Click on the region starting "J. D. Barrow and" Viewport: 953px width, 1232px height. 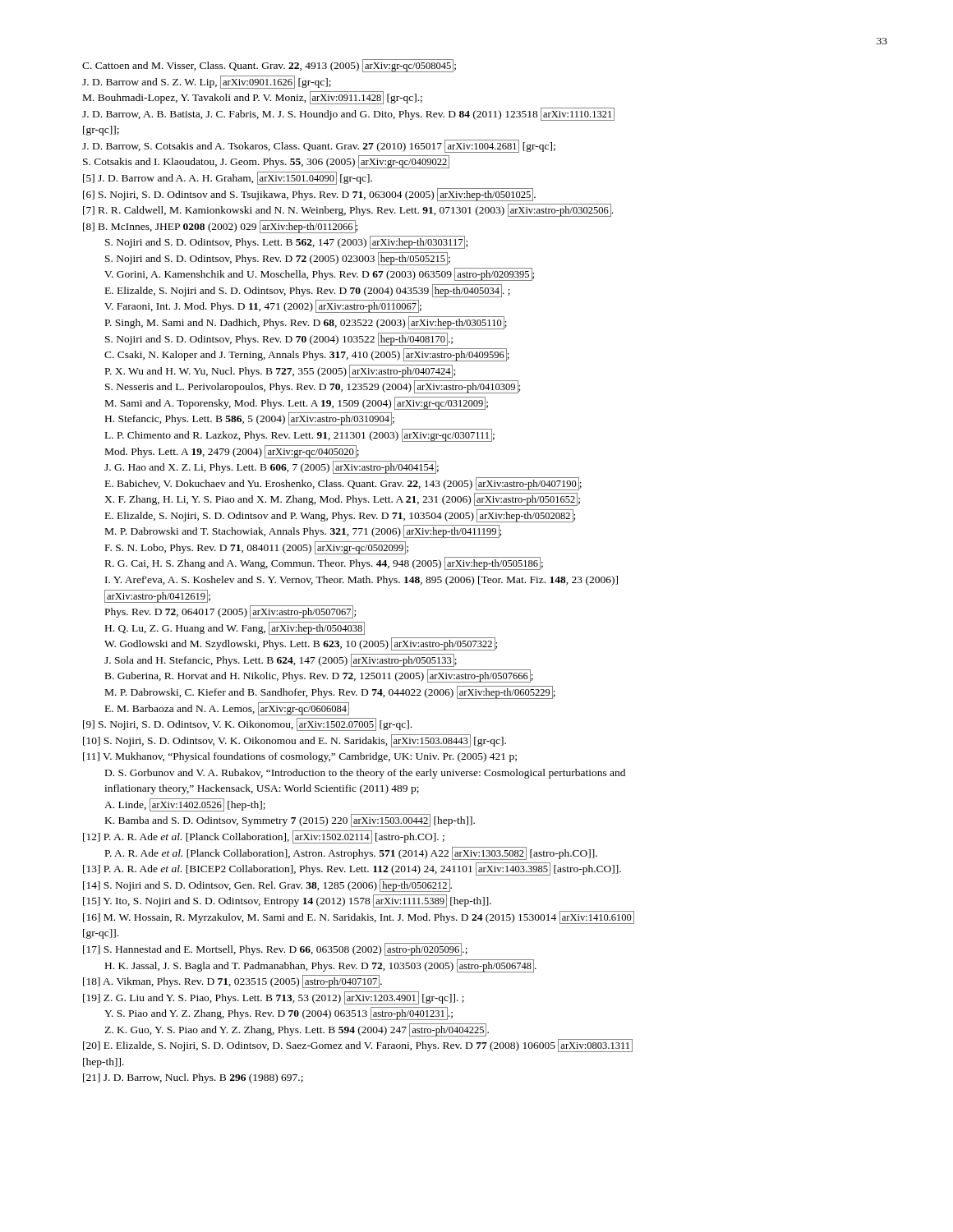pos(207,82)
